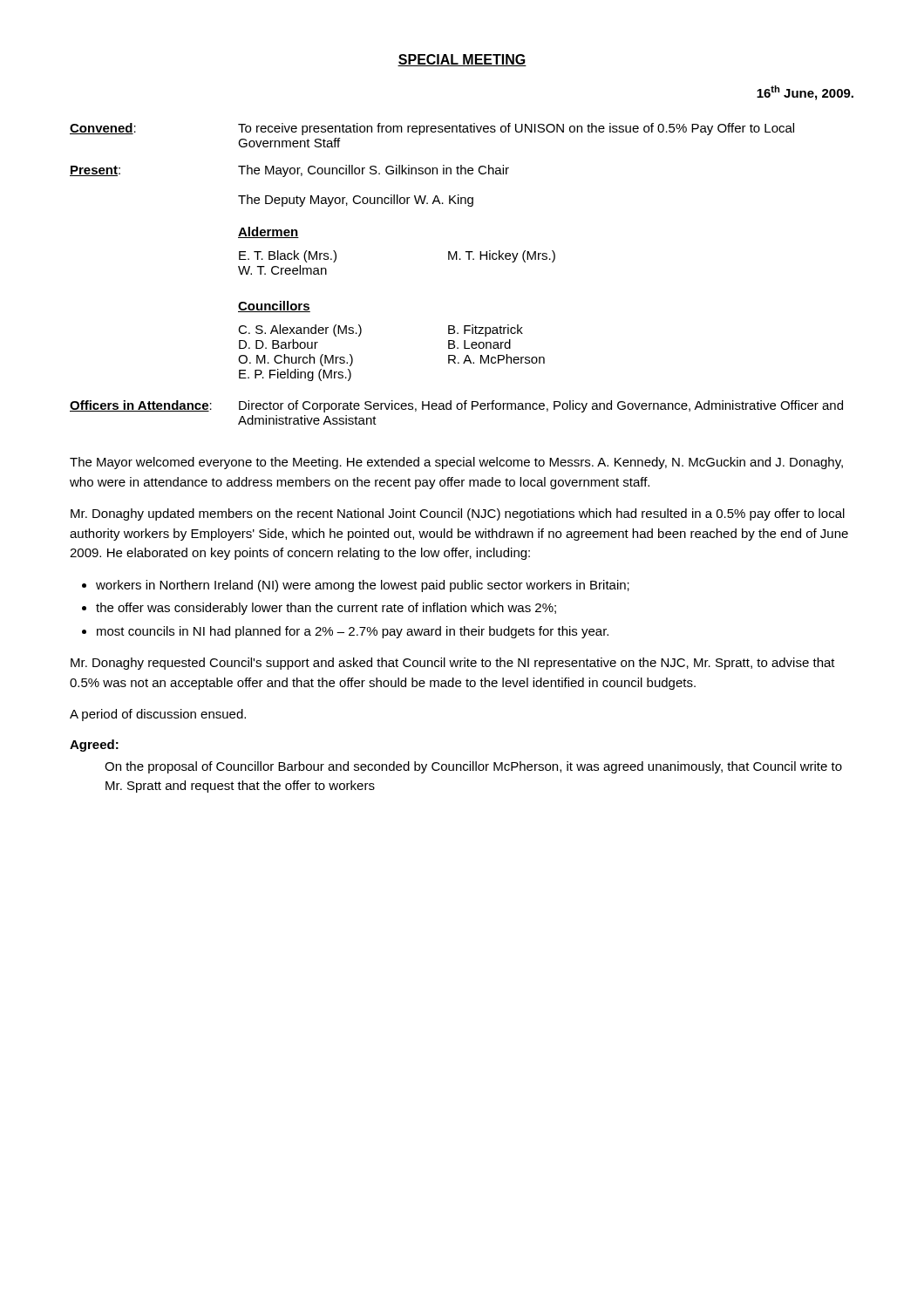This screenshot has width=924, height=1308.
Task: Navigate to the element starting "workers in Northern Ireland"
Action: tap(363, 584)
